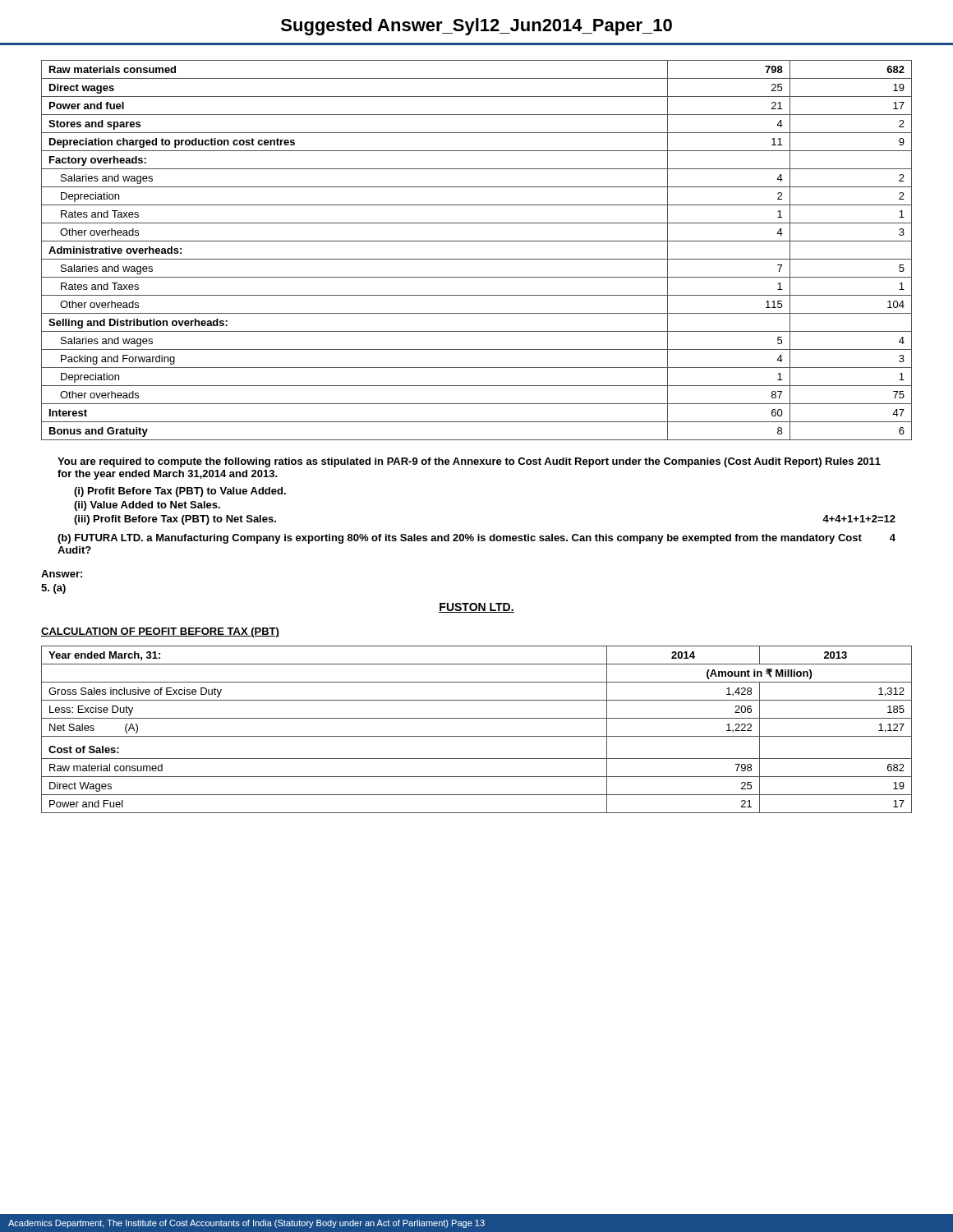Image resolution: width=953 pixels, height=1232 pixels.
Task: Click the passage that begins "You are required to compute the"
Action: 476,467
